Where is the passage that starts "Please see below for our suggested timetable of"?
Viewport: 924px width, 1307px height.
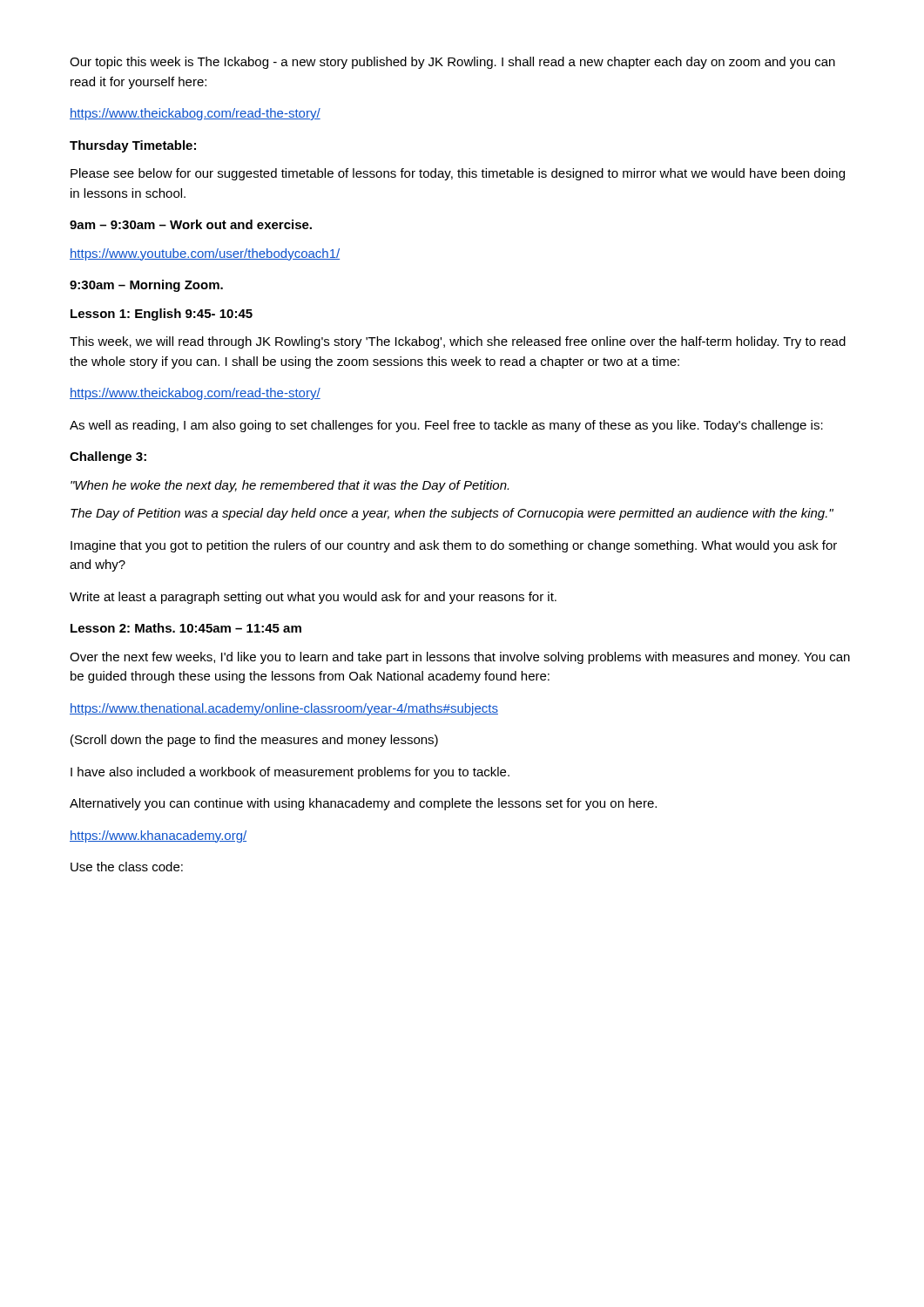(x=462, y=183)
